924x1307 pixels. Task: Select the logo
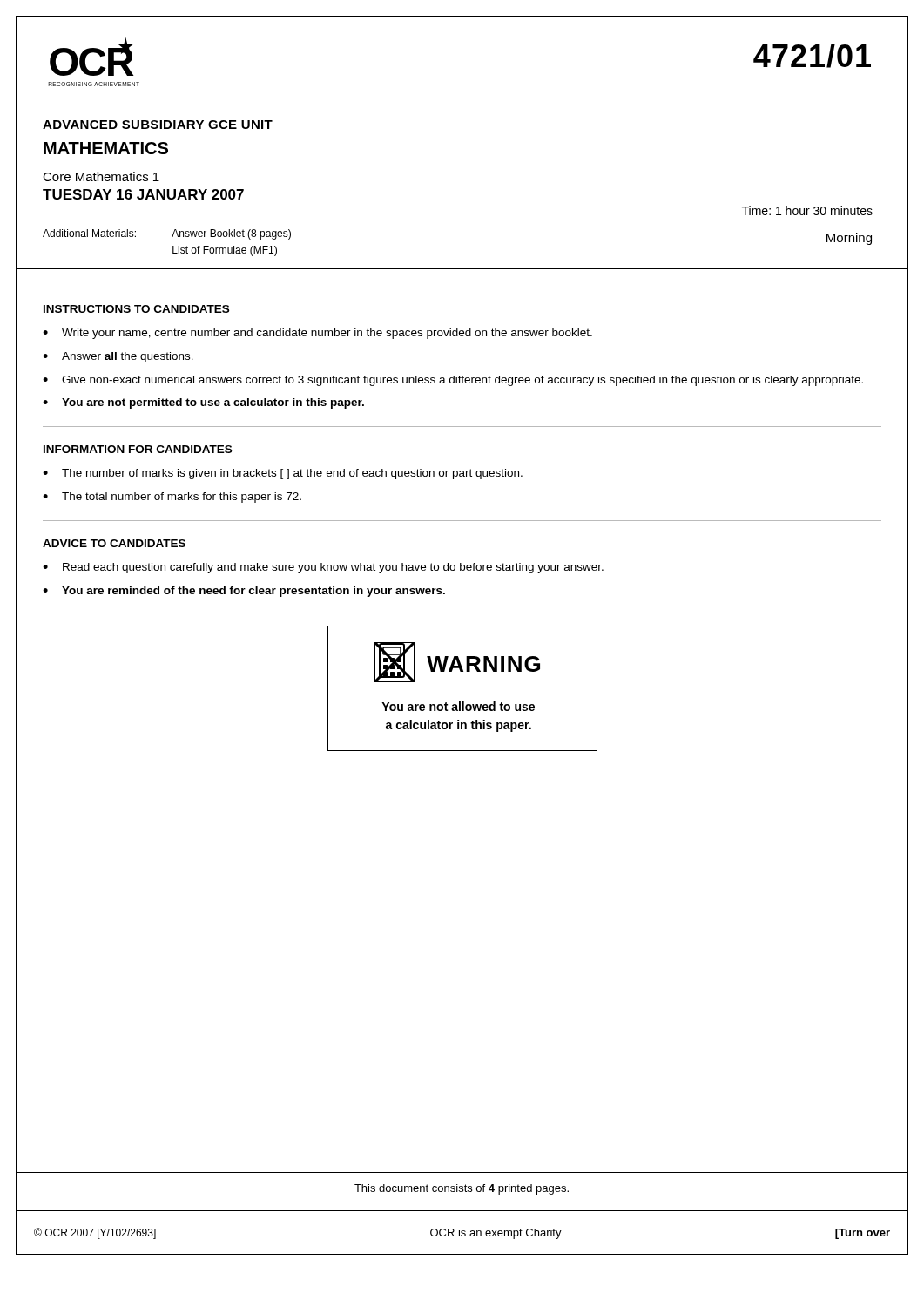99,64
